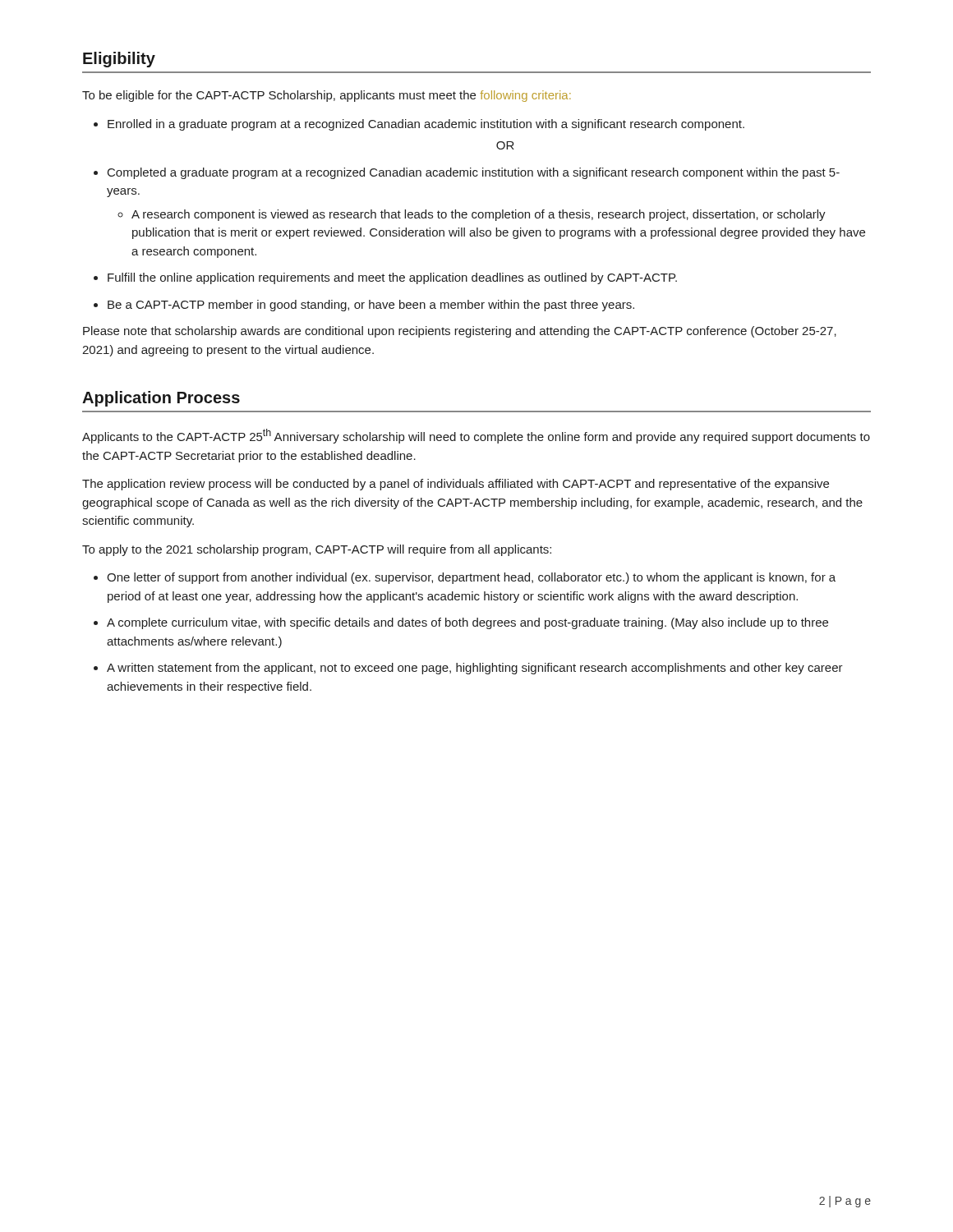
Task: Click on the block starting "Enrolled in a graduate program at a recognized"
Action: click(476, 135)
